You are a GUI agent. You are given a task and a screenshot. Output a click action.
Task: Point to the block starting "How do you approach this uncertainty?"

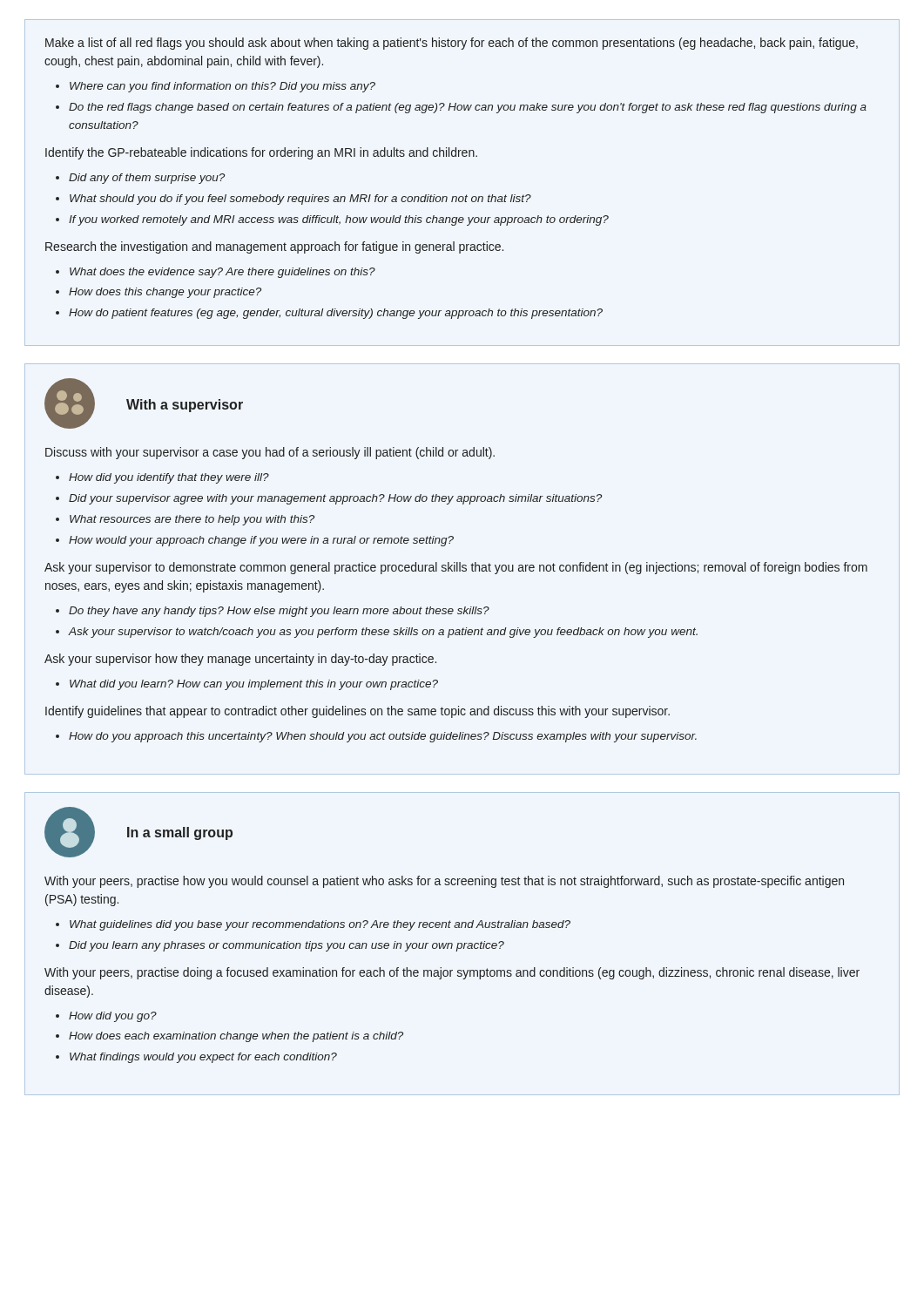(x=383, y=736)
